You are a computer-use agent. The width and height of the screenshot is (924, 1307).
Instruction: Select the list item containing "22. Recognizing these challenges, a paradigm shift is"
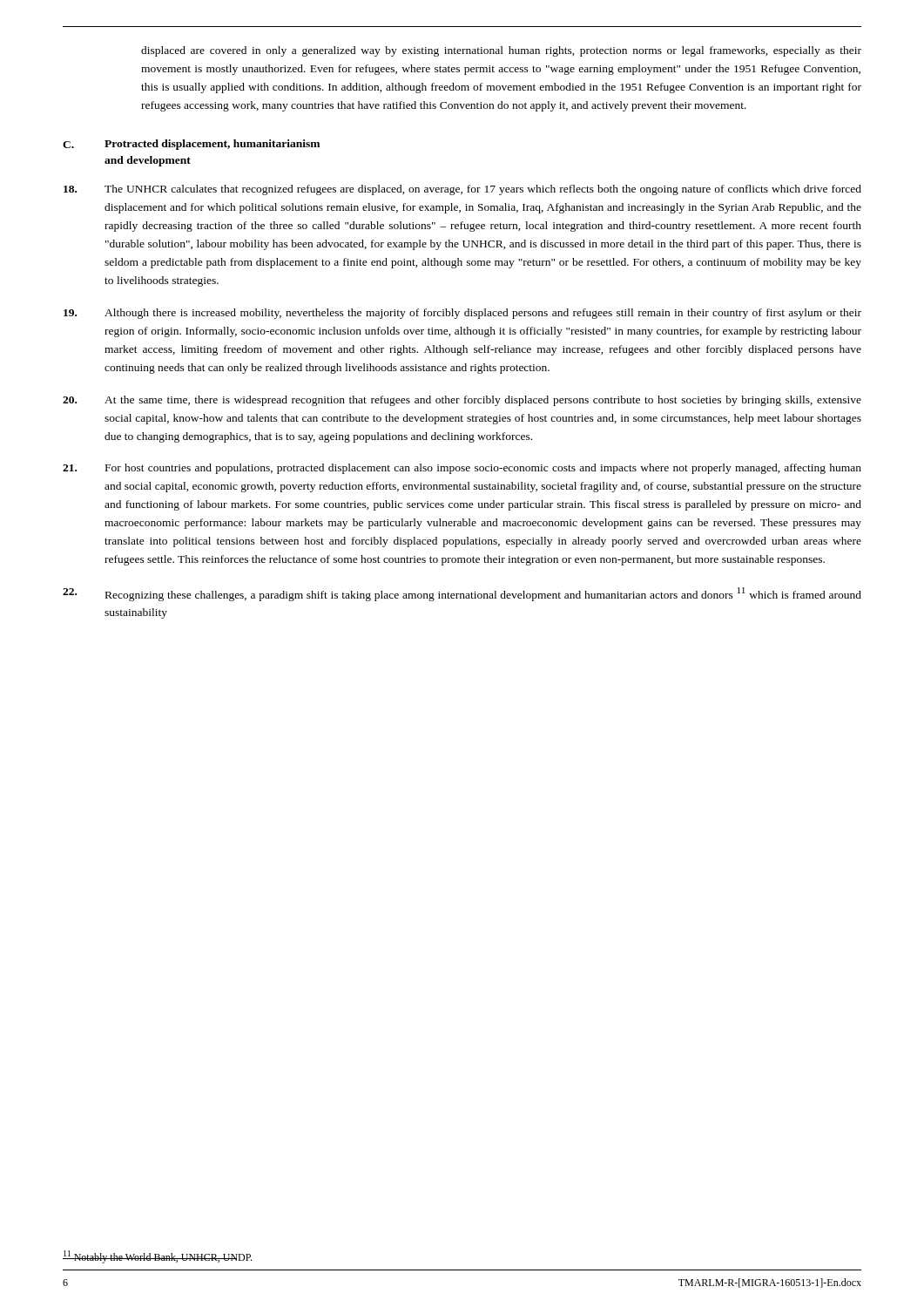click(x=462, y=603)
